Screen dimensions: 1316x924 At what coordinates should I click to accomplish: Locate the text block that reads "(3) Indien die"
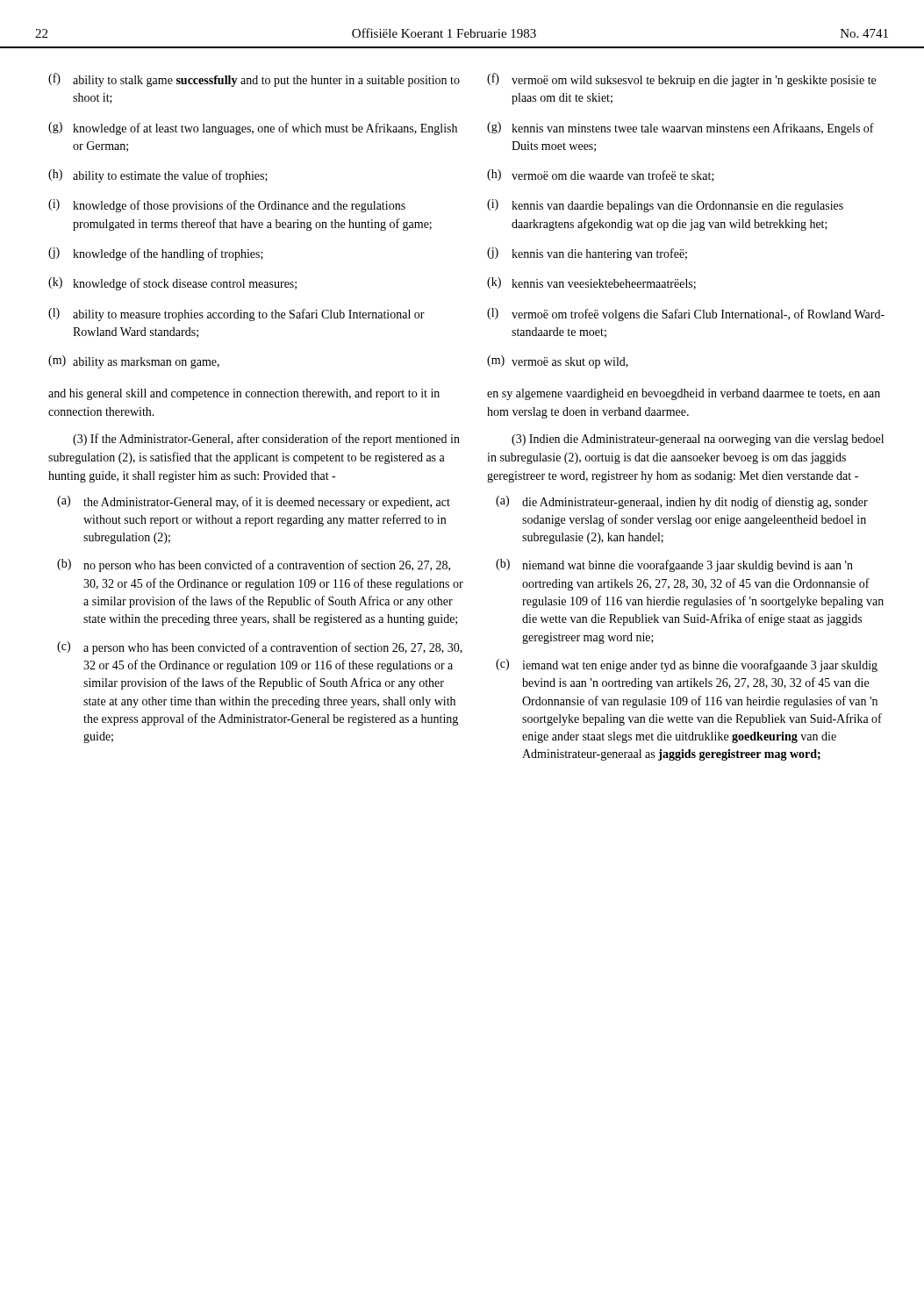click(686, 457)
